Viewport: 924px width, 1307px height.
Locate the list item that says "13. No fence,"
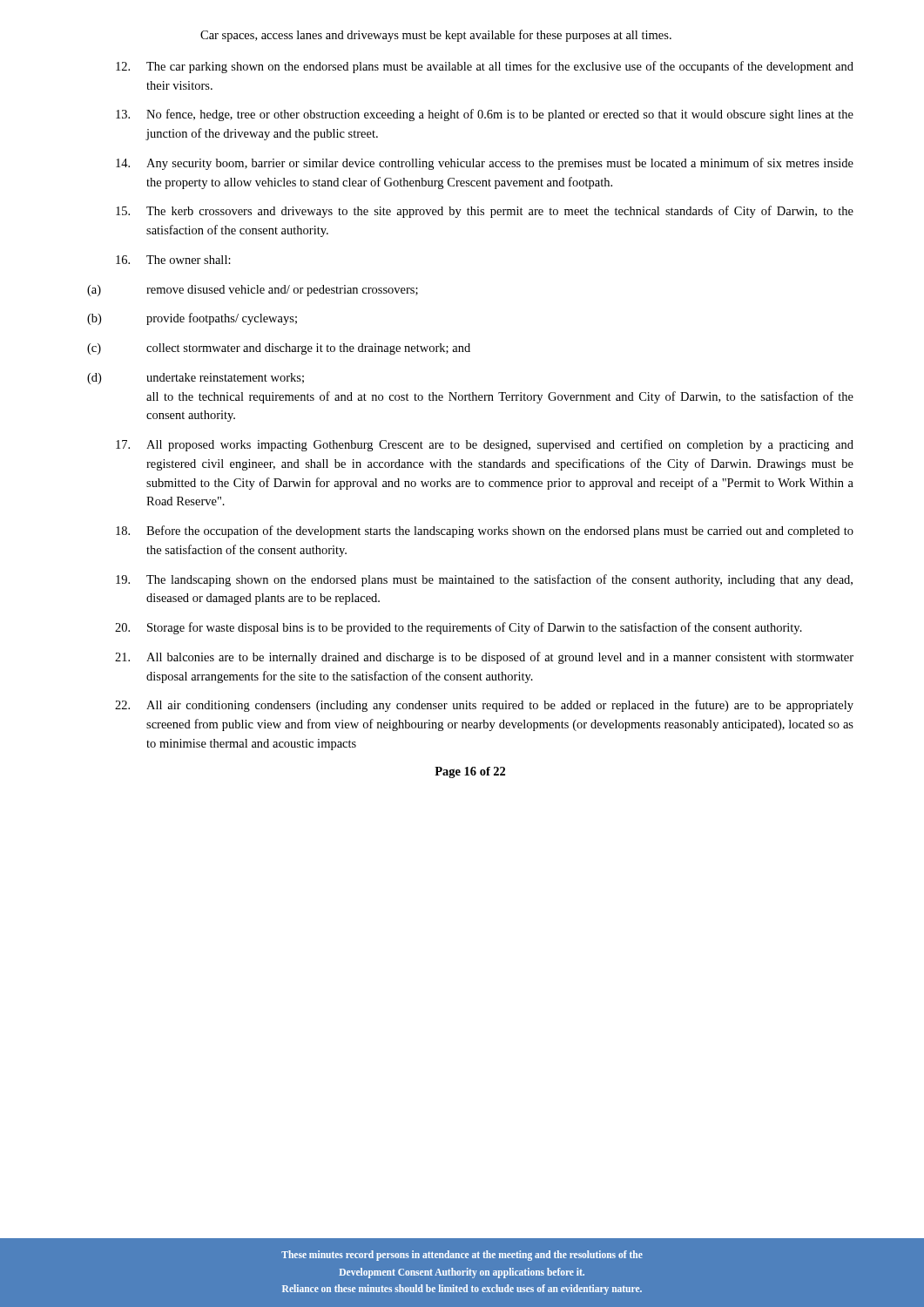click(x=470, y=125)
